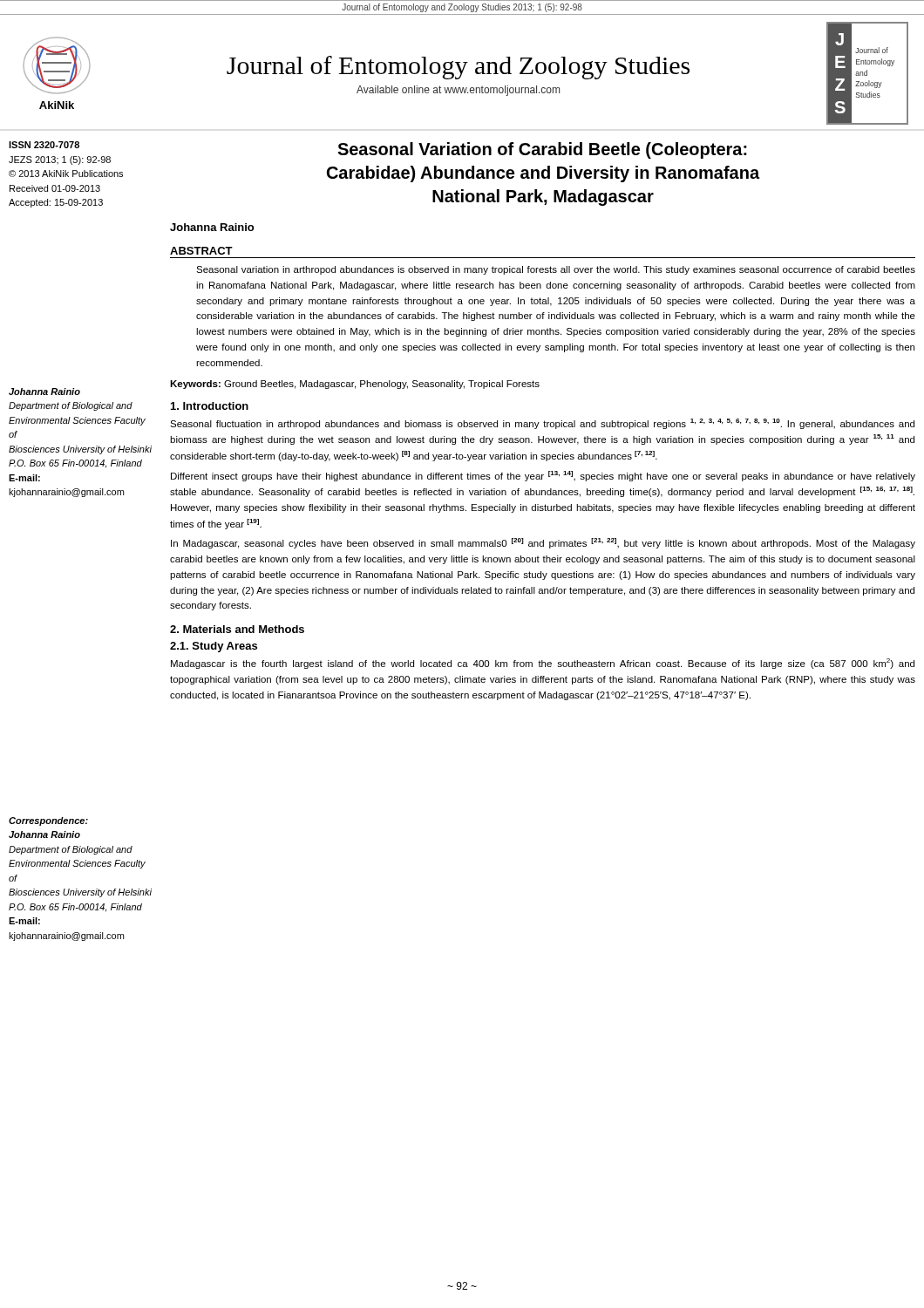Locate the text block that says "Madagascar is the fourth largest island of the"
Image resolution: width=924 pixels, height=1308 pixels.
coord(543,678)
